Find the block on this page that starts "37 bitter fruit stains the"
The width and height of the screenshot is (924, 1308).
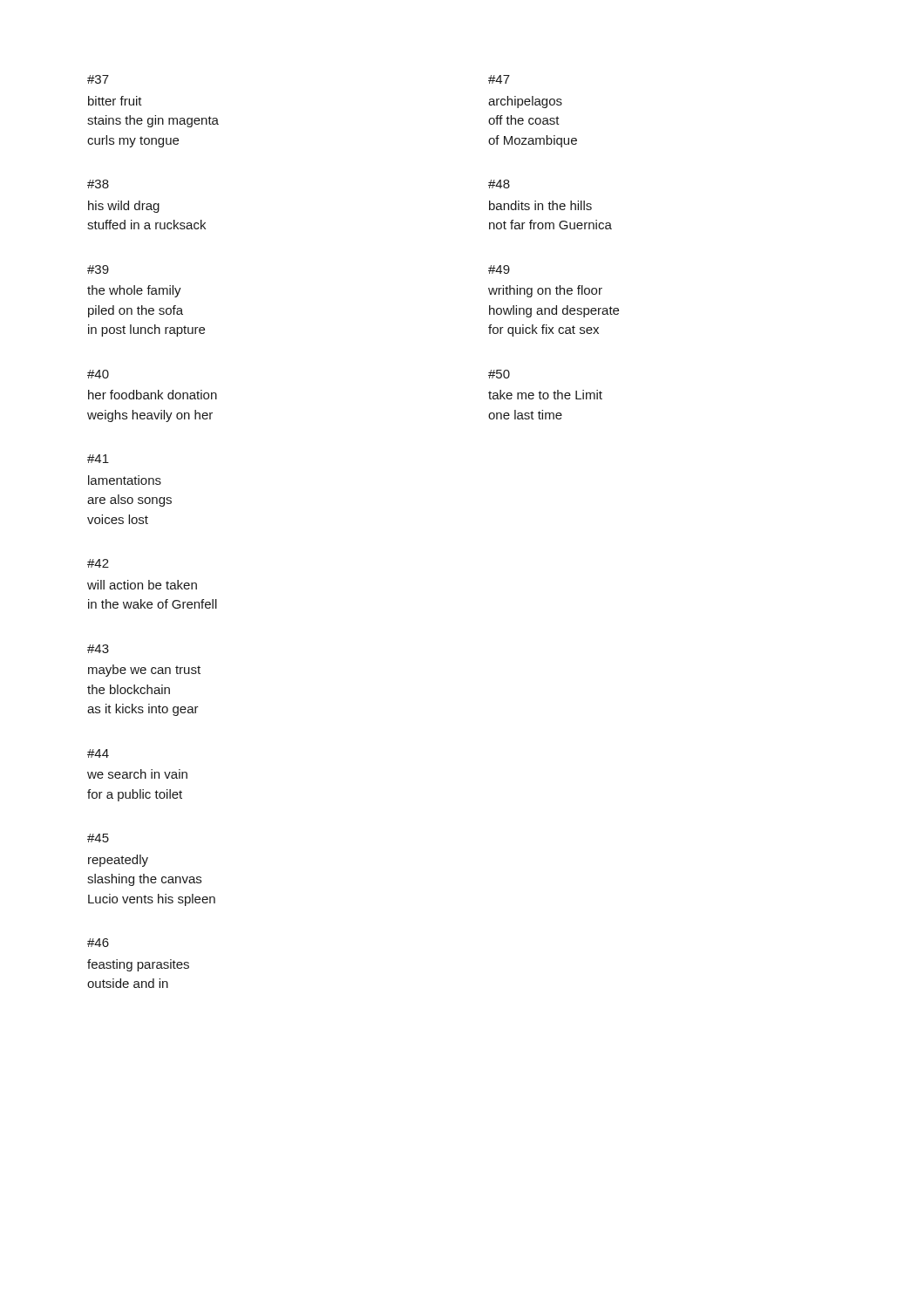tap(98, 79)
